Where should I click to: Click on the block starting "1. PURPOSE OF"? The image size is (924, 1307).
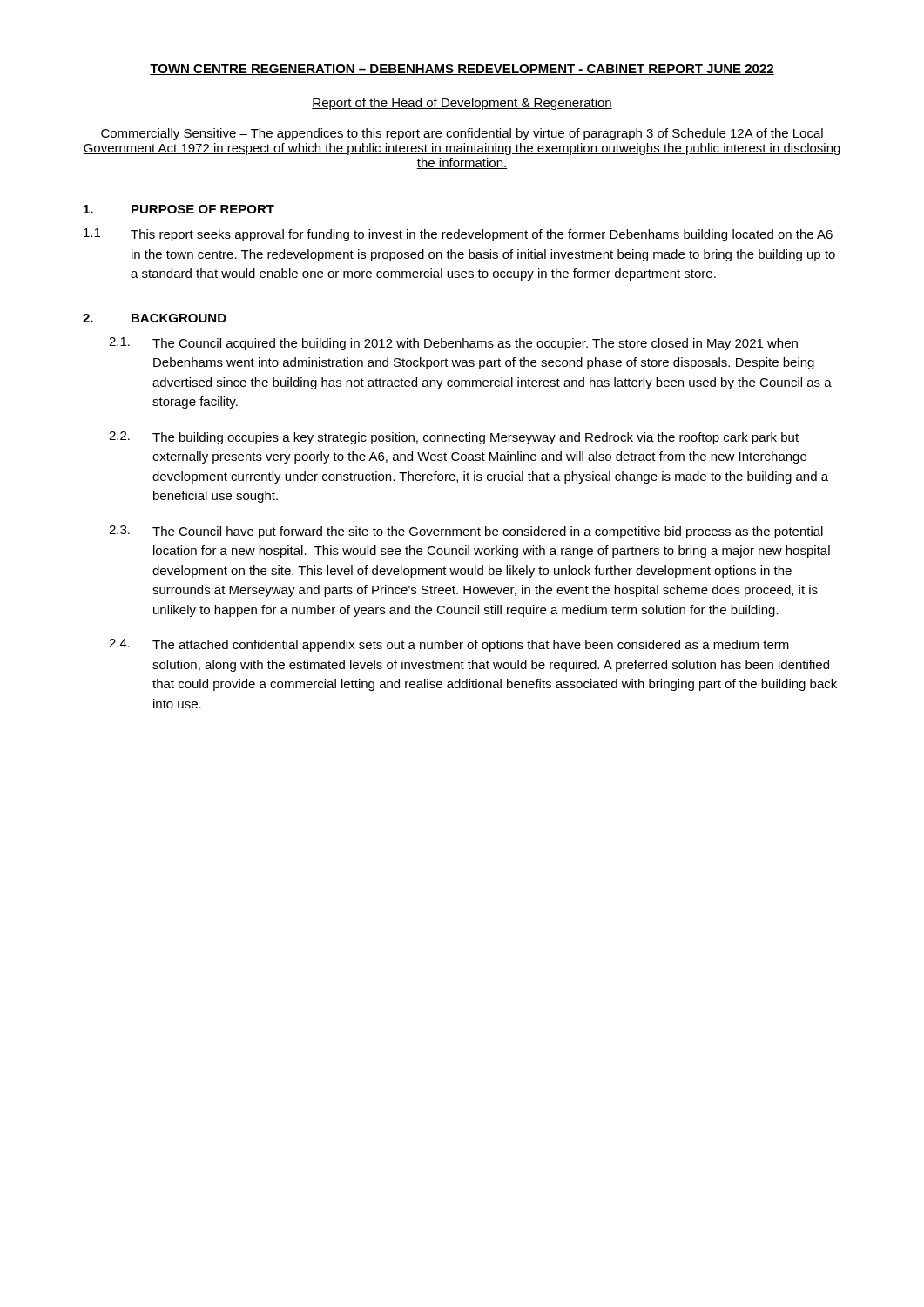click(179, 209)
